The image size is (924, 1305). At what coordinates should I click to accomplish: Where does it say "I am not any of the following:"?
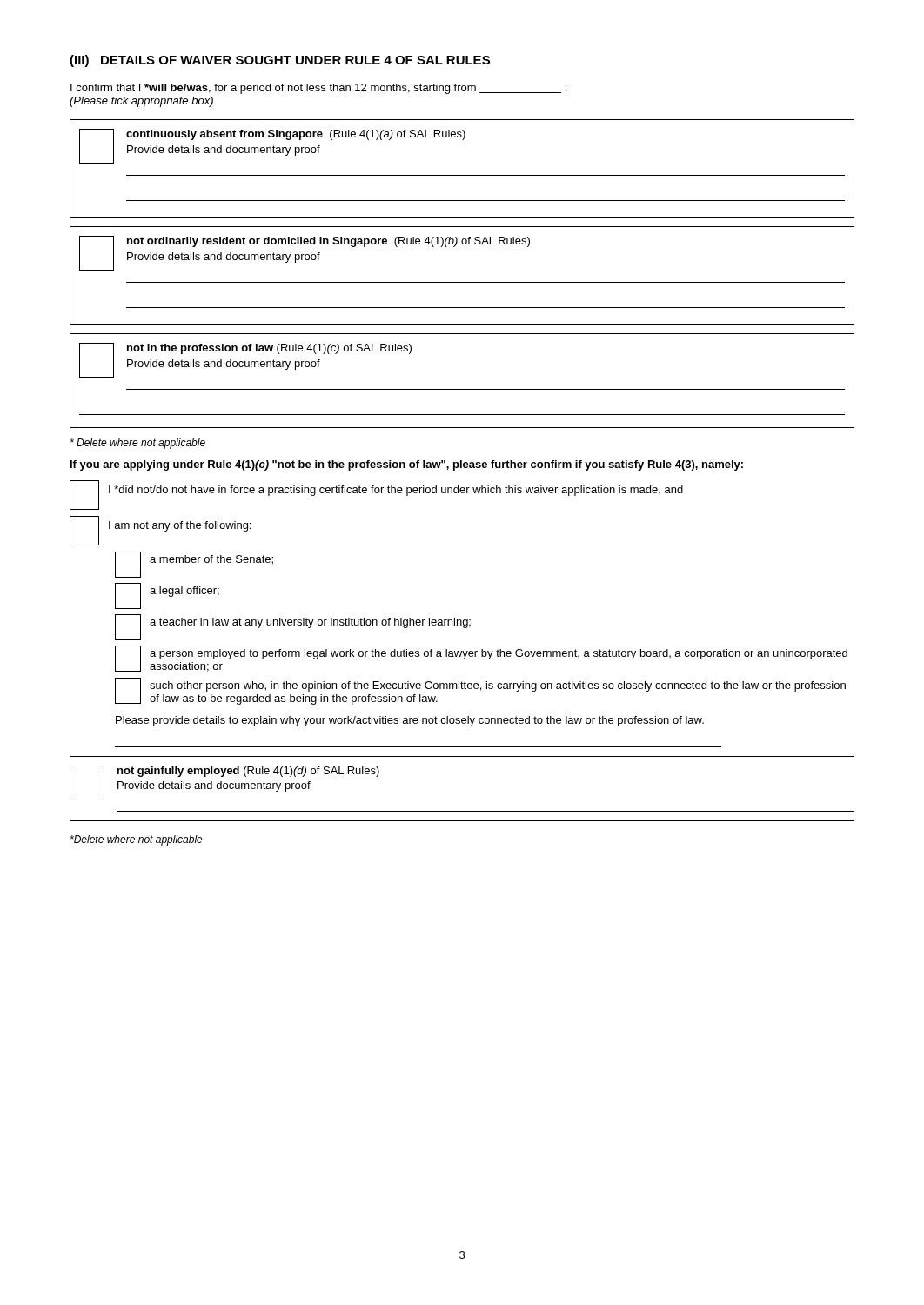pyautogui.click(x=160, y=531)
